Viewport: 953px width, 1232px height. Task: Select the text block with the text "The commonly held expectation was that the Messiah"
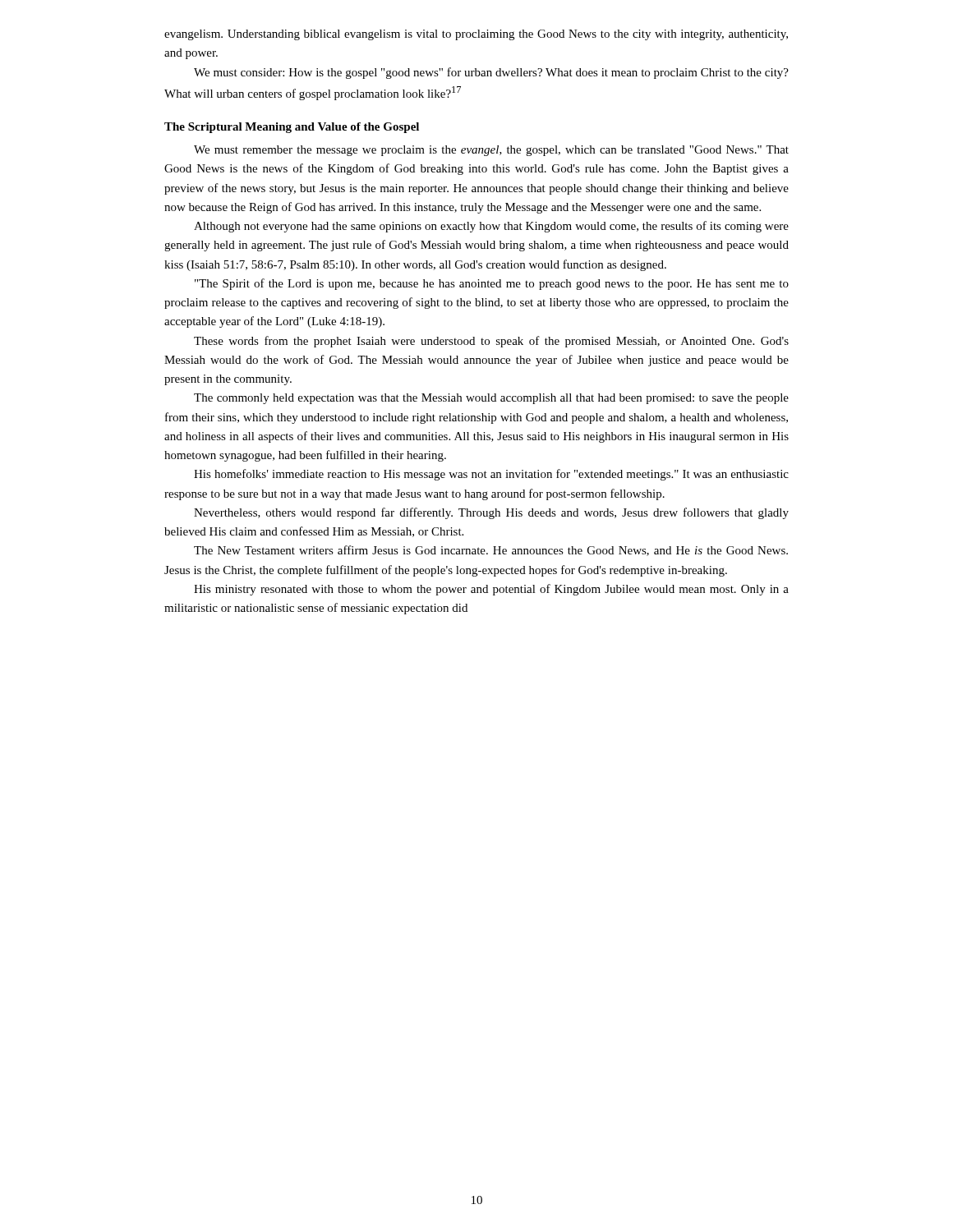(x=476, y=427)
